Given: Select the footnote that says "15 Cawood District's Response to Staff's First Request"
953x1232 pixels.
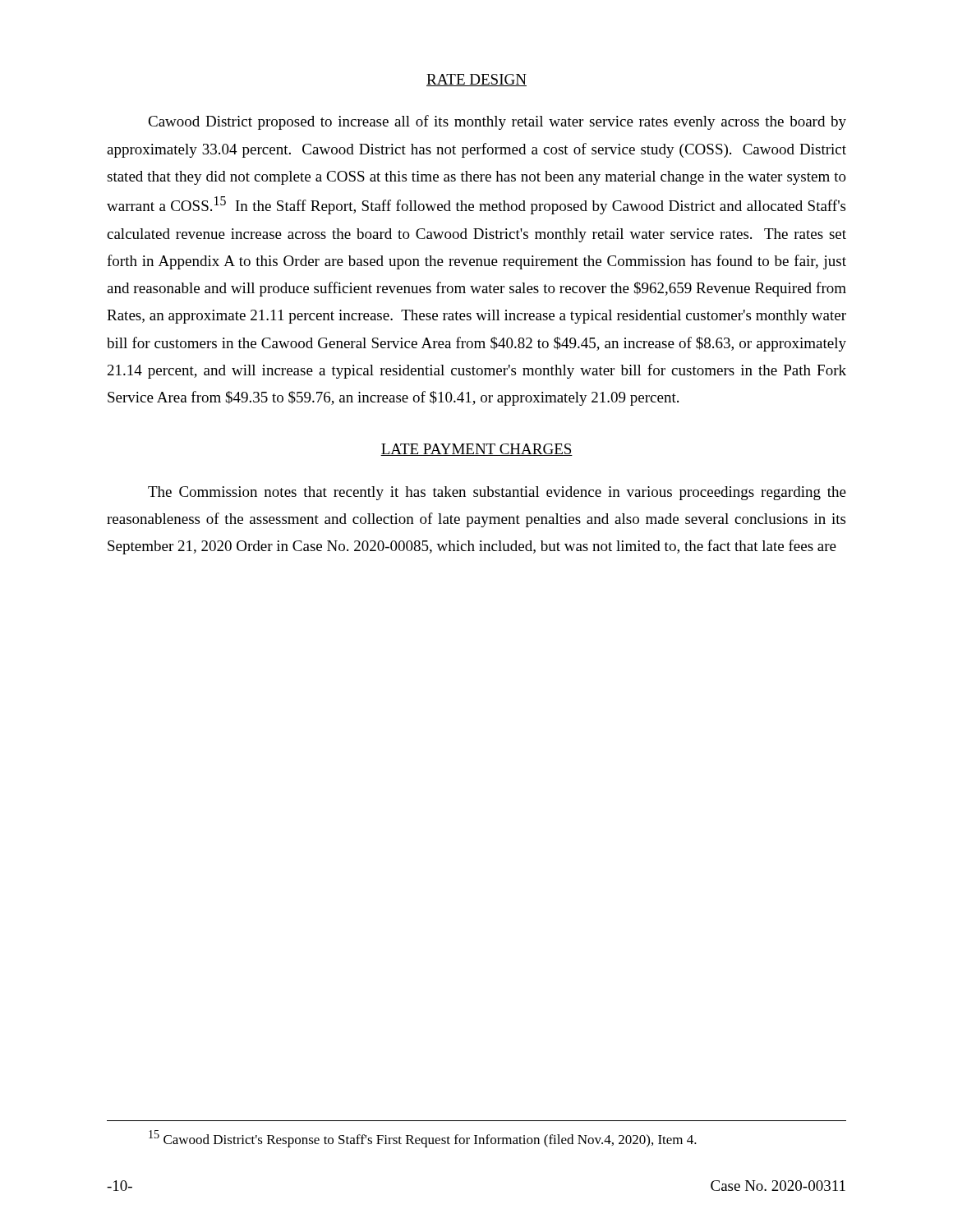Looking at the screenshot, I should [x=476, y=1138].
